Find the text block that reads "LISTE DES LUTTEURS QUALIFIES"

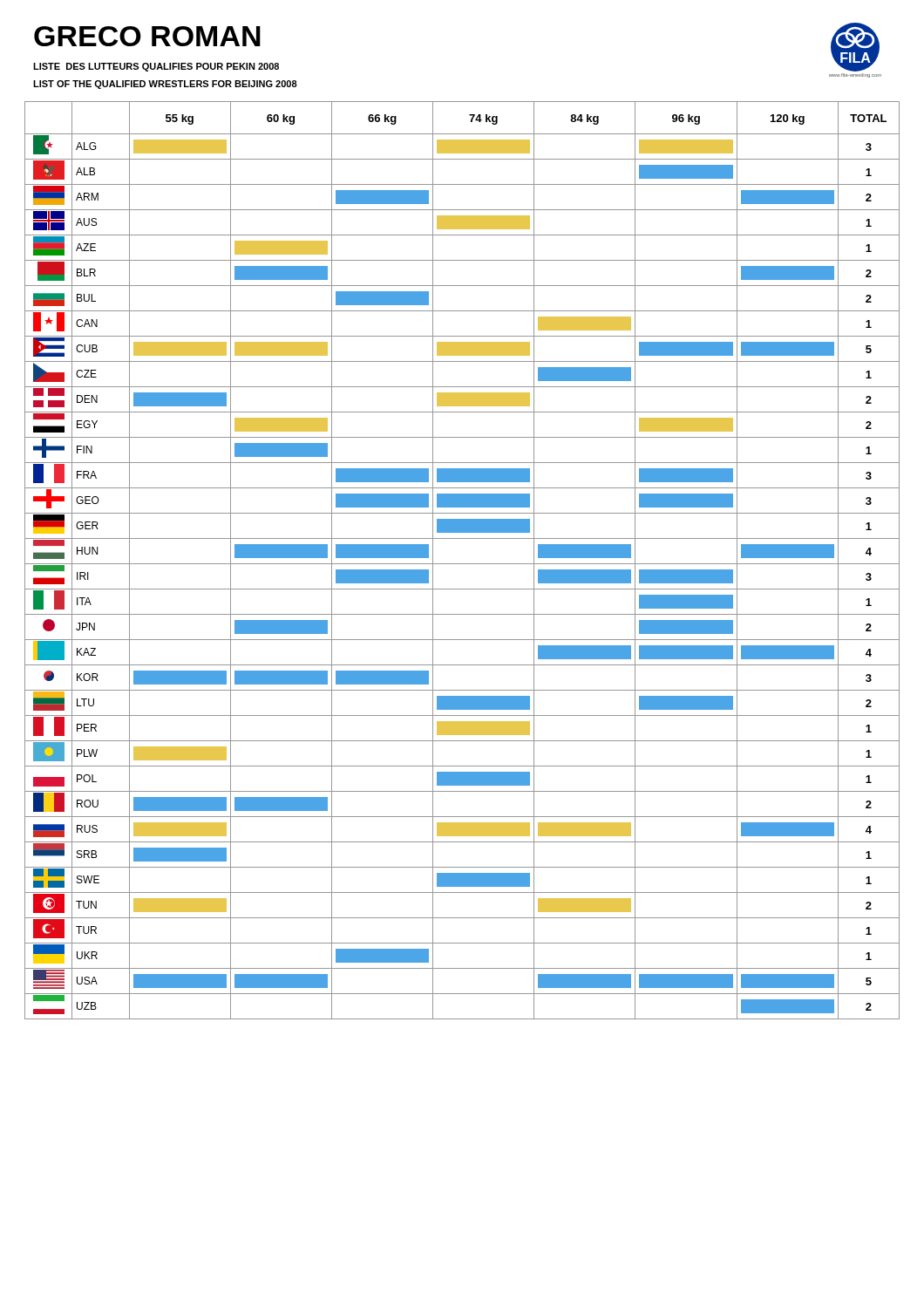[x=165, y=75]
